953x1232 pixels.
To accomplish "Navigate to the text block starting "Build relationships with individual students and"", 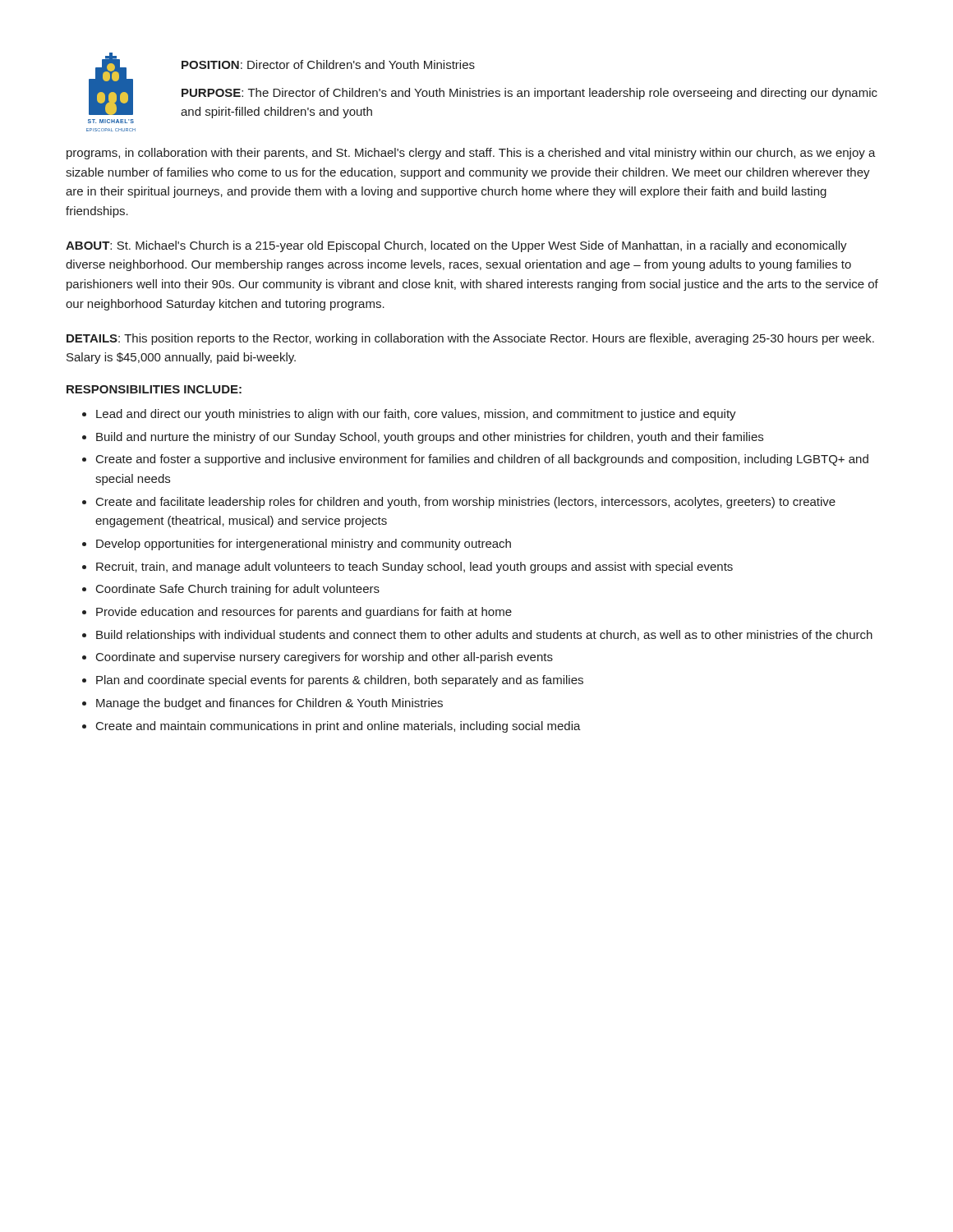I will (x=491, y=635).
